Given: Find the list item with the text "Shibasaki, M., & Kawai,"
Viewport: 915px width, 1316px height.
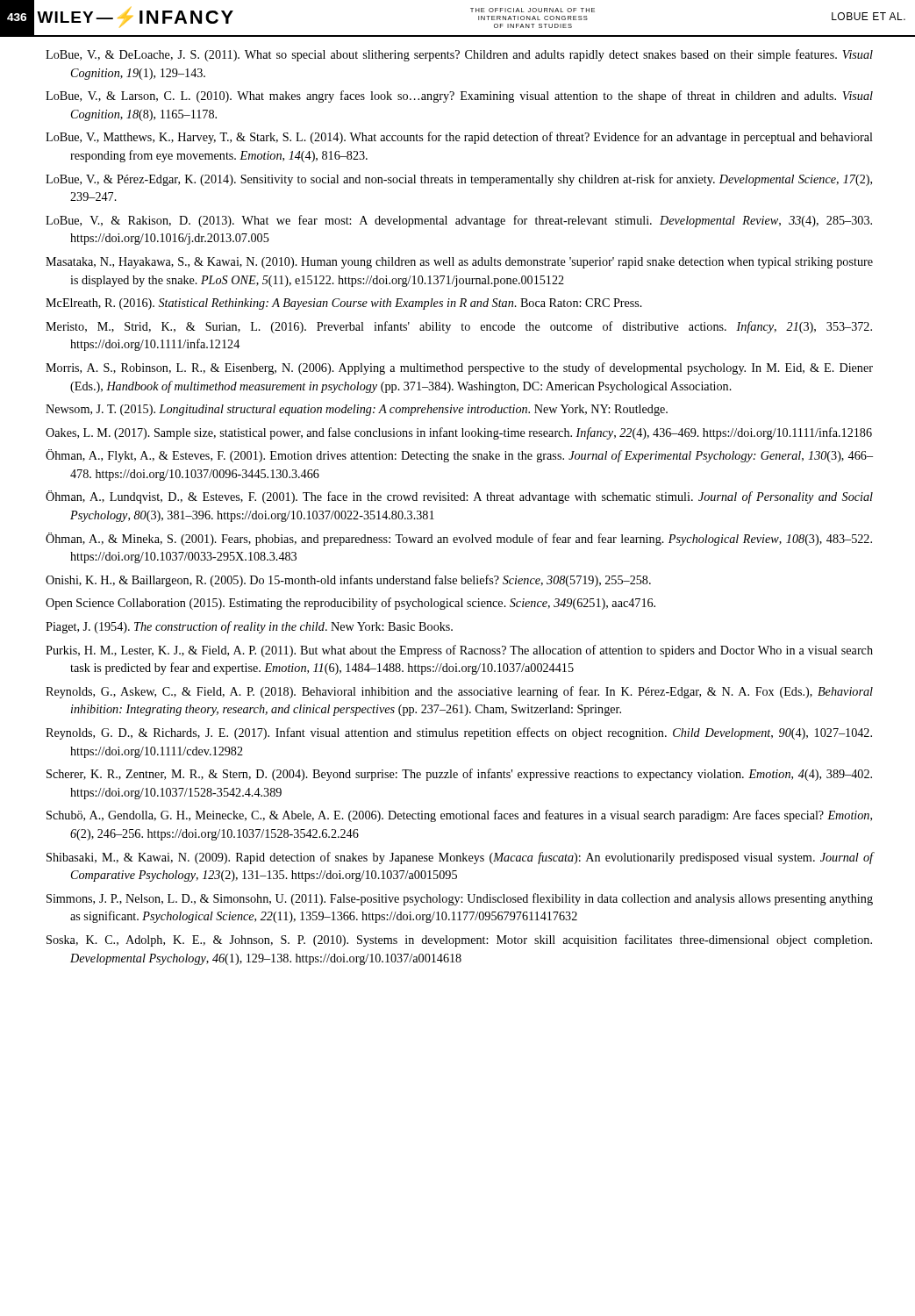Looking at the screenshot, I should point(459,866).
